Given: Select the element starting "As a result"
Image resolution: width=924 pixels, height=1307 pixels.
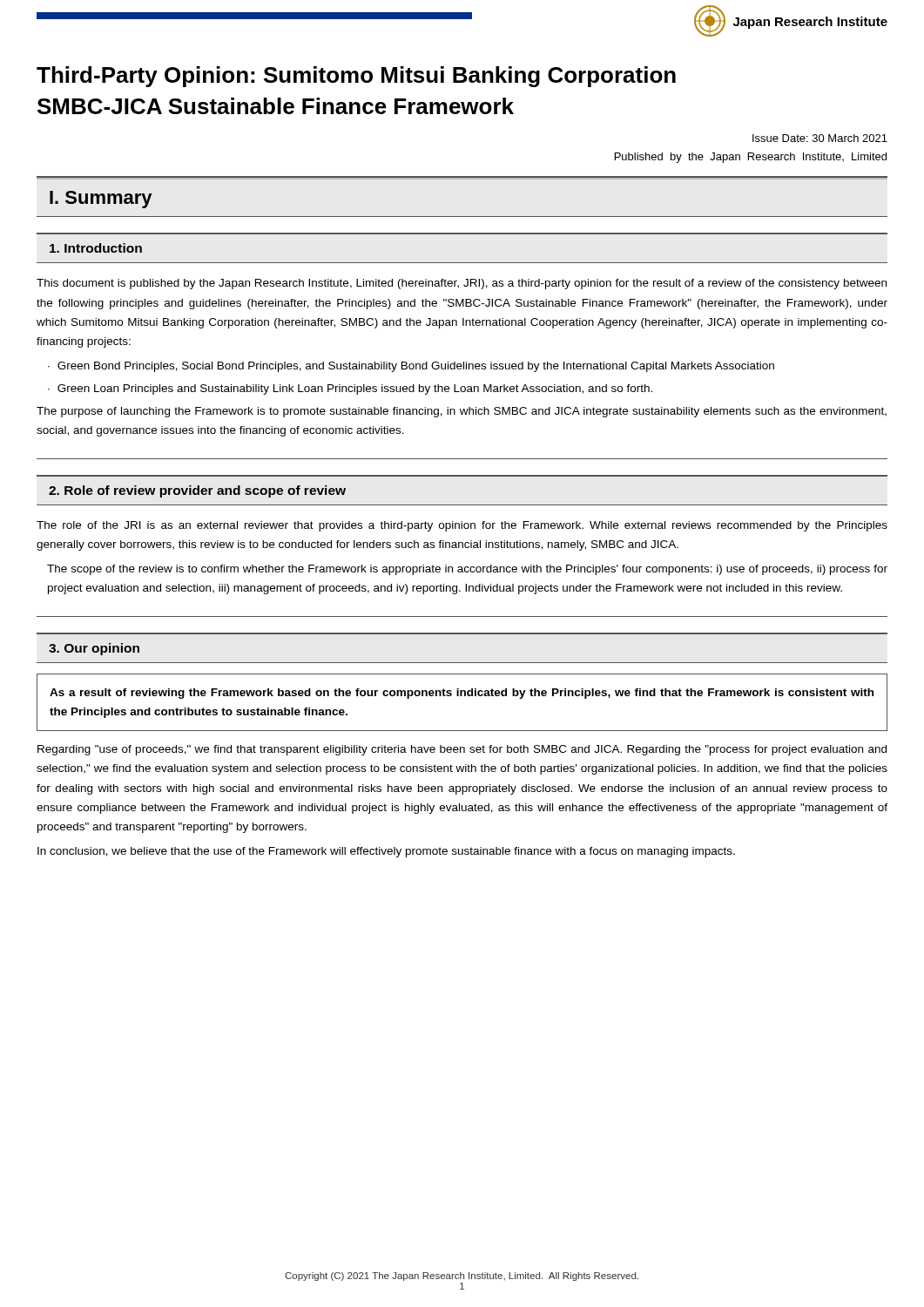Looking at the screenshot, I should [x=462, y=702].
